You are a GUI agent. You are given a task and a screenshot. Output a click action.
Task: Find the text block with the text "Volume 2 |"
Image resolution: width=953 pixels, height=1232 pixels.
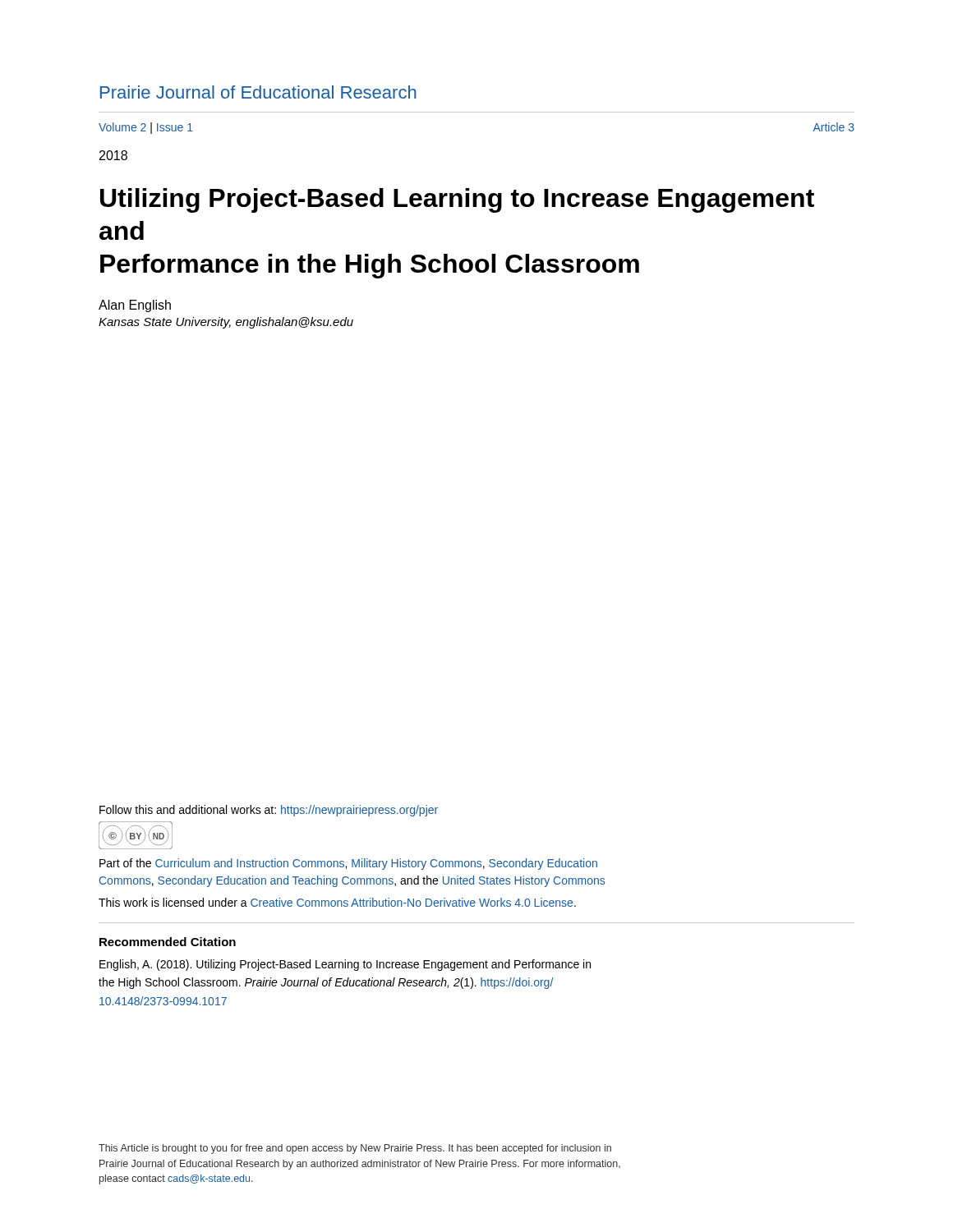tap(143, 128)
